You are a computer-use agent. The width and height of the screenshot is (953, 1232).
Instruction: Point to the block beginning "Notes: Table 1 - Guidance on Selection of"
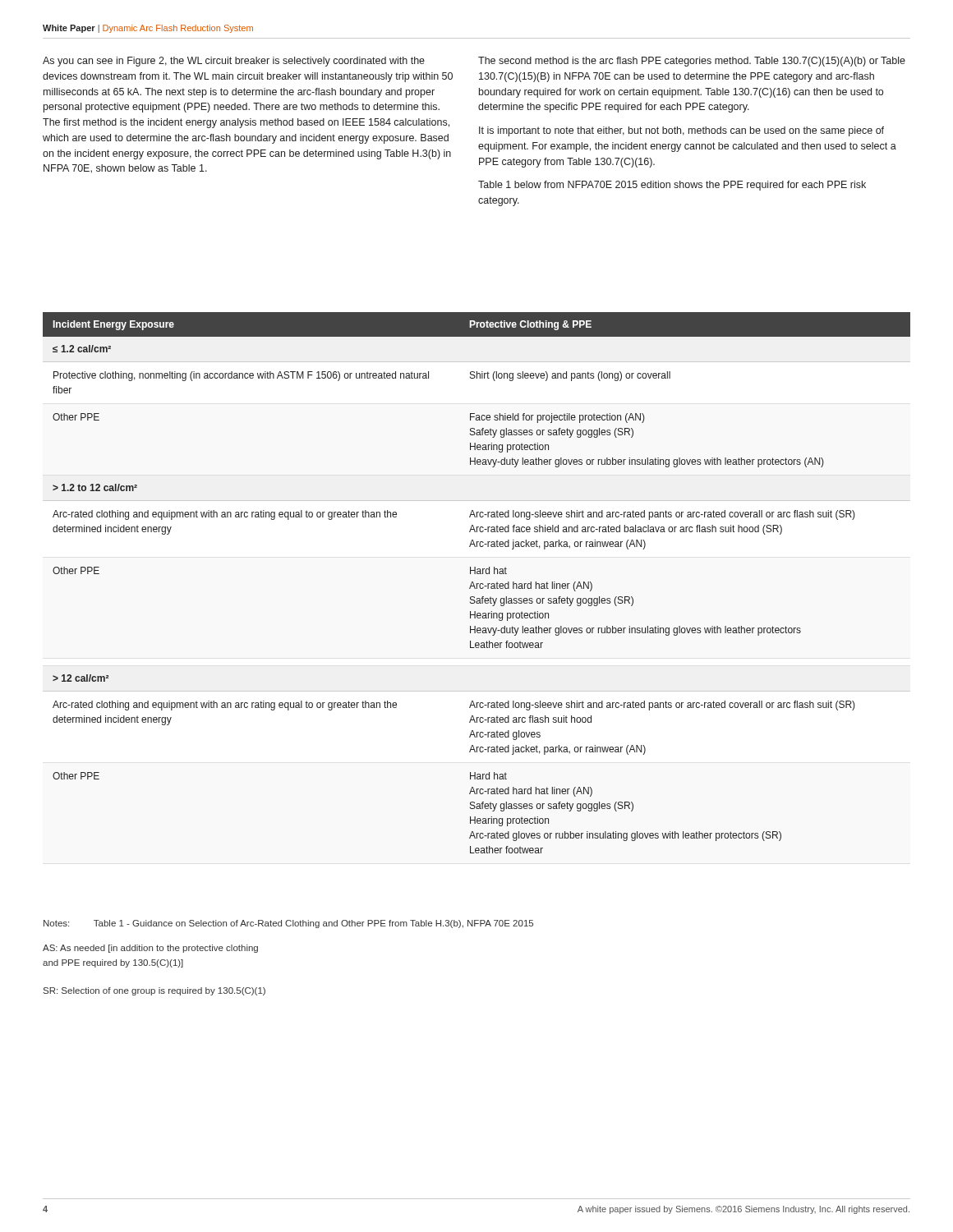click(476, 923)
